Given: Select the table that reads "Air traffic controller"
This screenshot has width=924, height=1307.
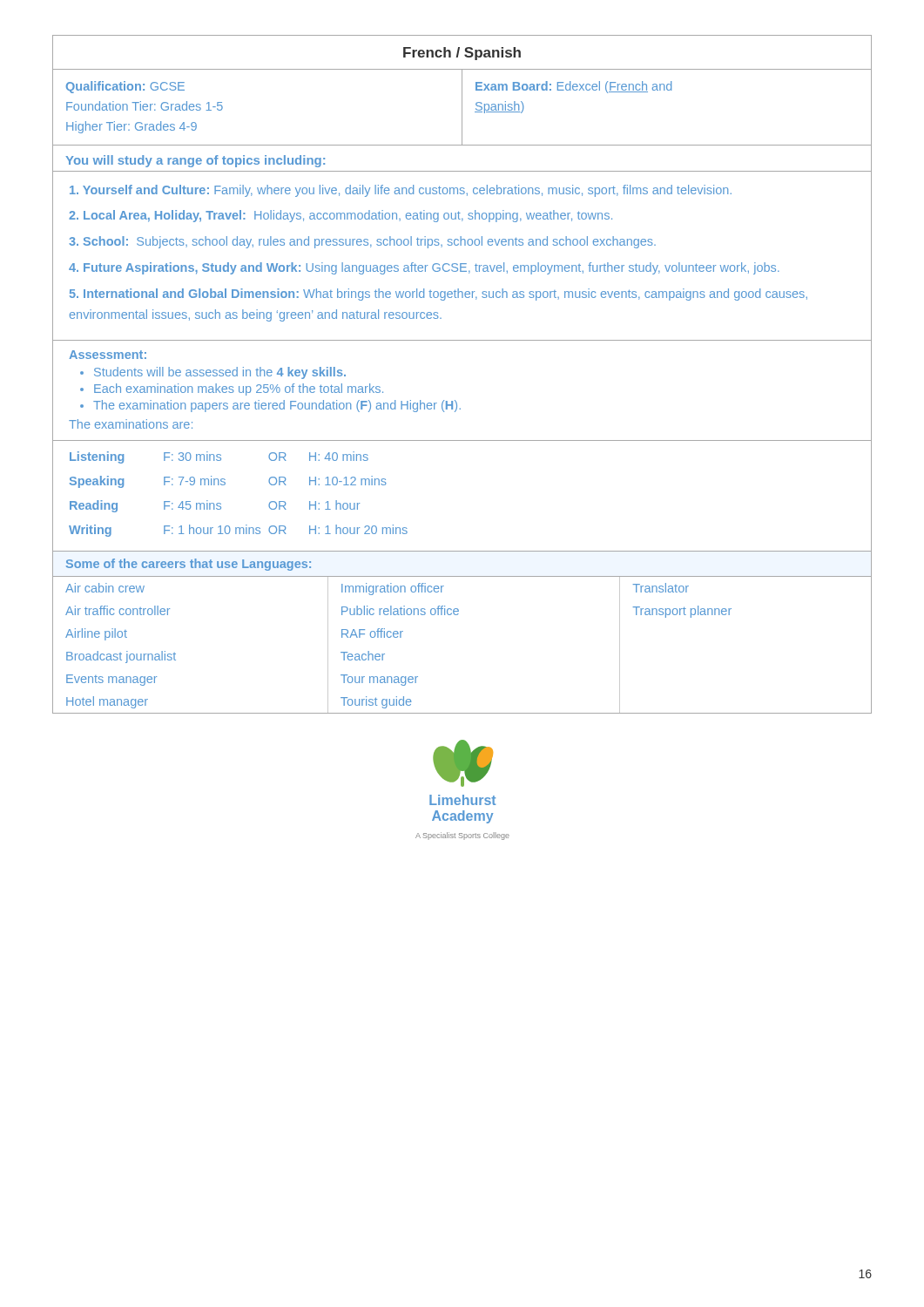Looking at the screenshot, I should 462,632.
